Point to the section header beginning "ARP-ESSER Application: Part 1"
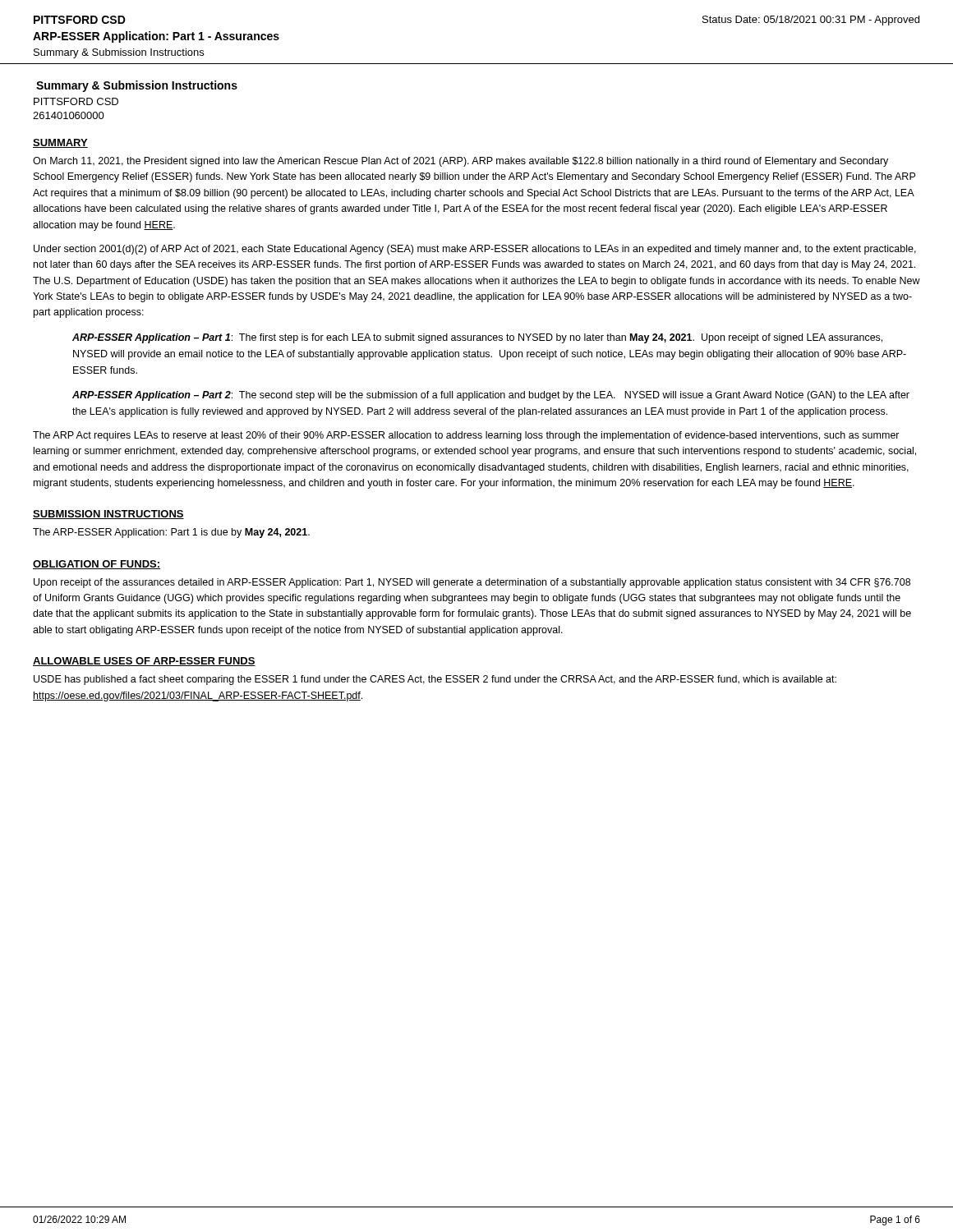The height and width of the screenshot is (1232, 953). 156,36
